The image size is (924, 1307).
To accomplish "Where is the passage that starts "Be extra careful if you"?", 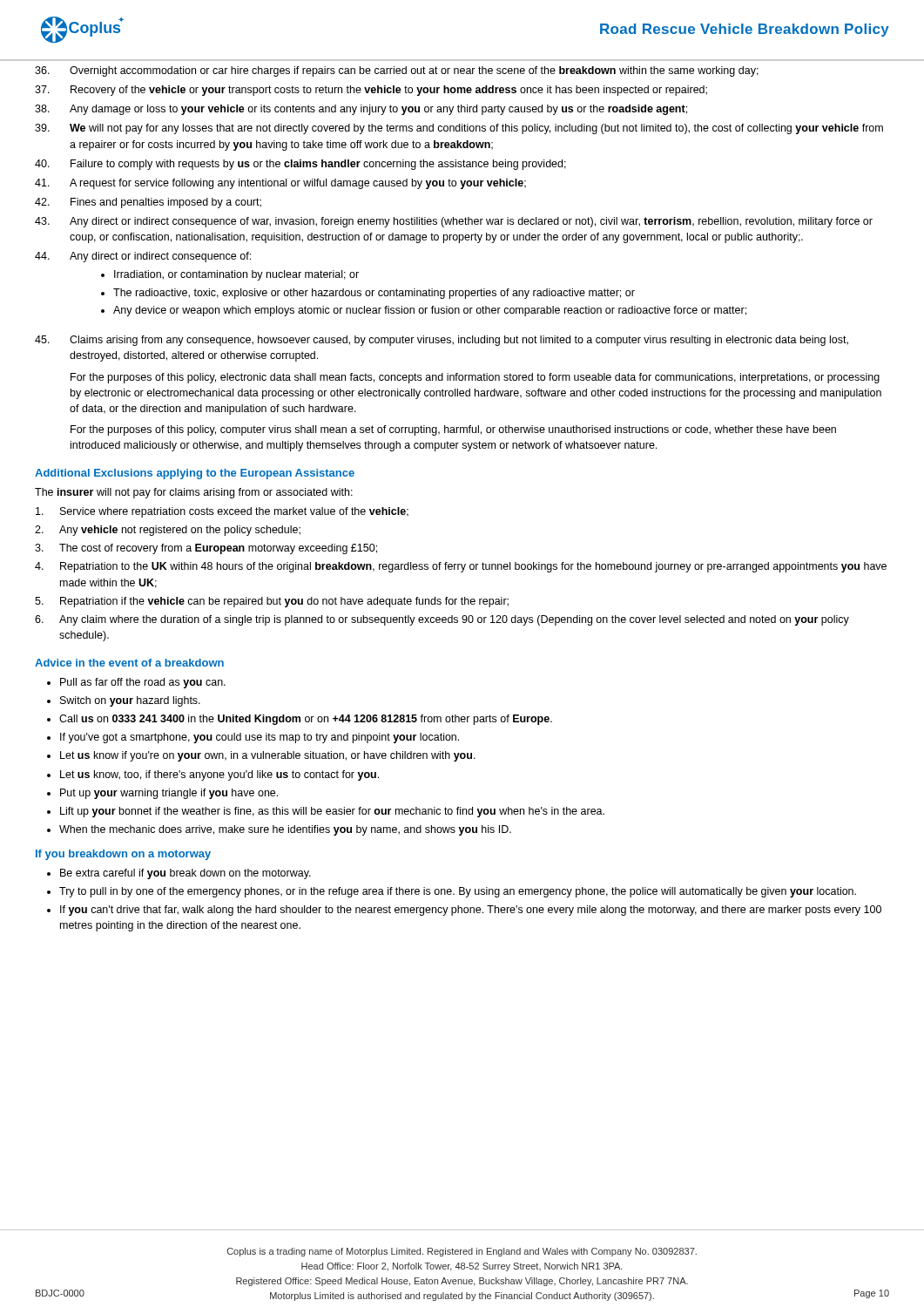I will coord(185,873).
